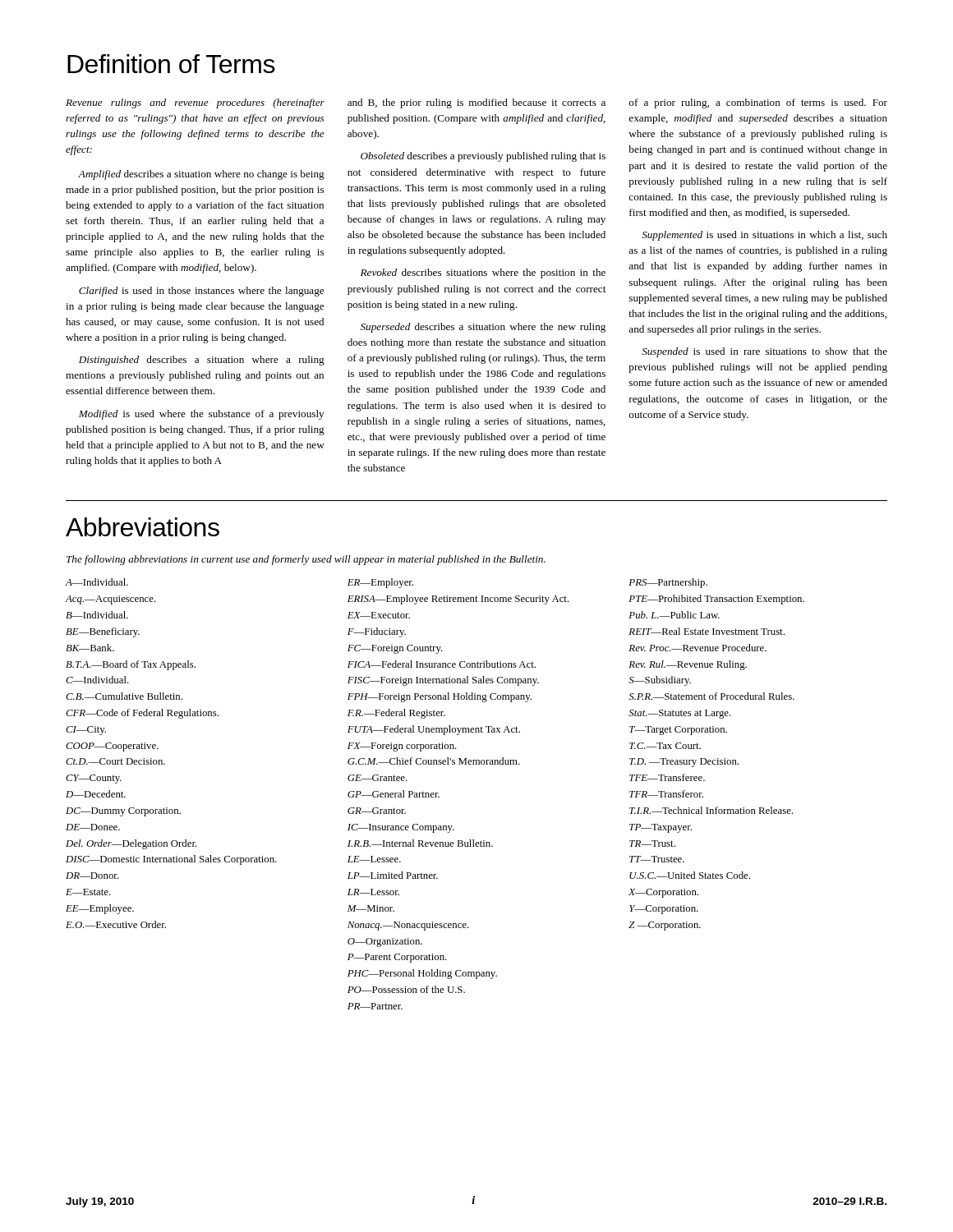Screen dimensions: 1232x953
Task: Navigate to the element starting "Pub. L.—Public Law."
Action: 674,615
